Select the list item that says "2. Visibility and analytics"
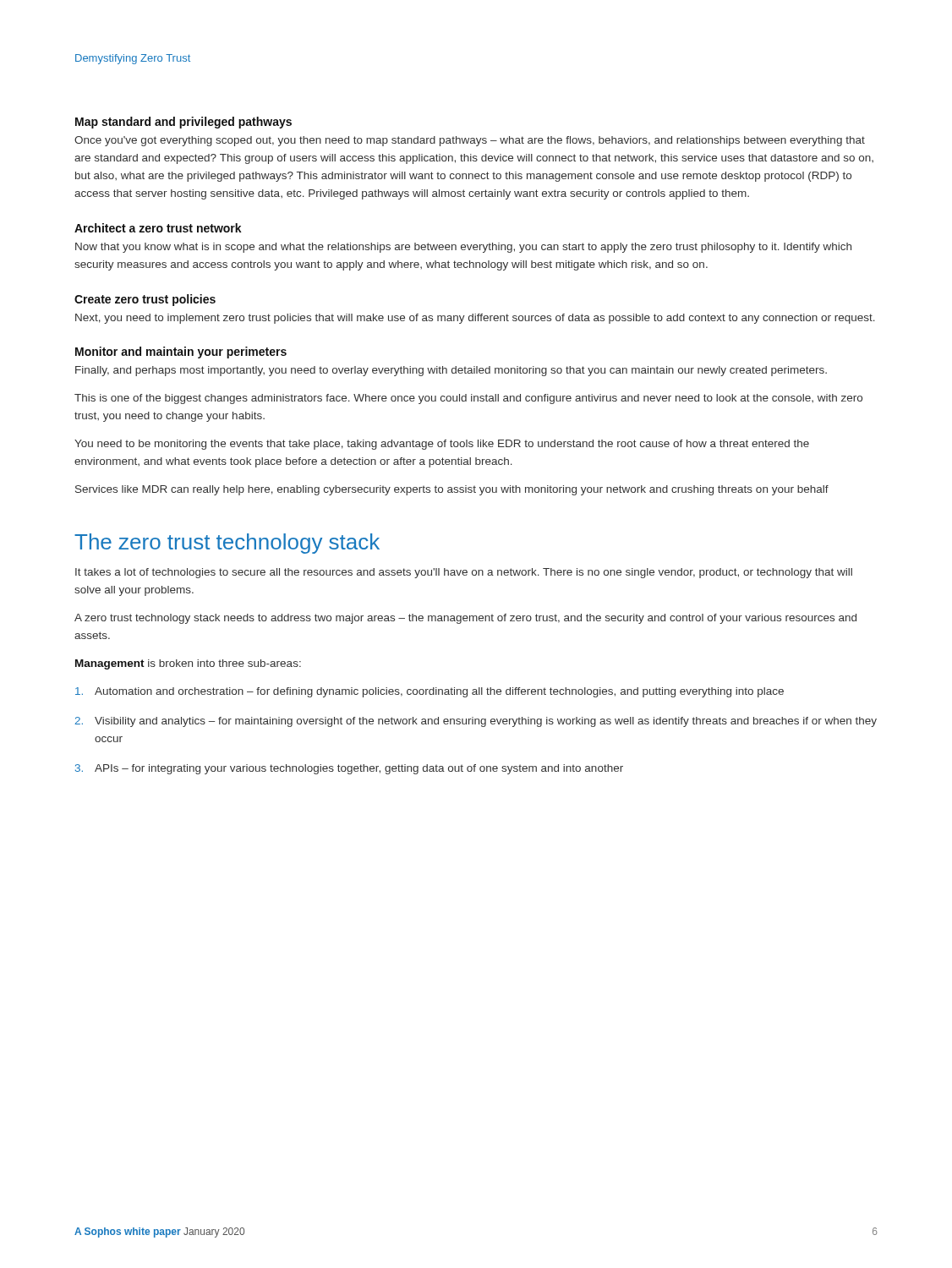Screen dimensions: 1268x952 pos(476,730)
